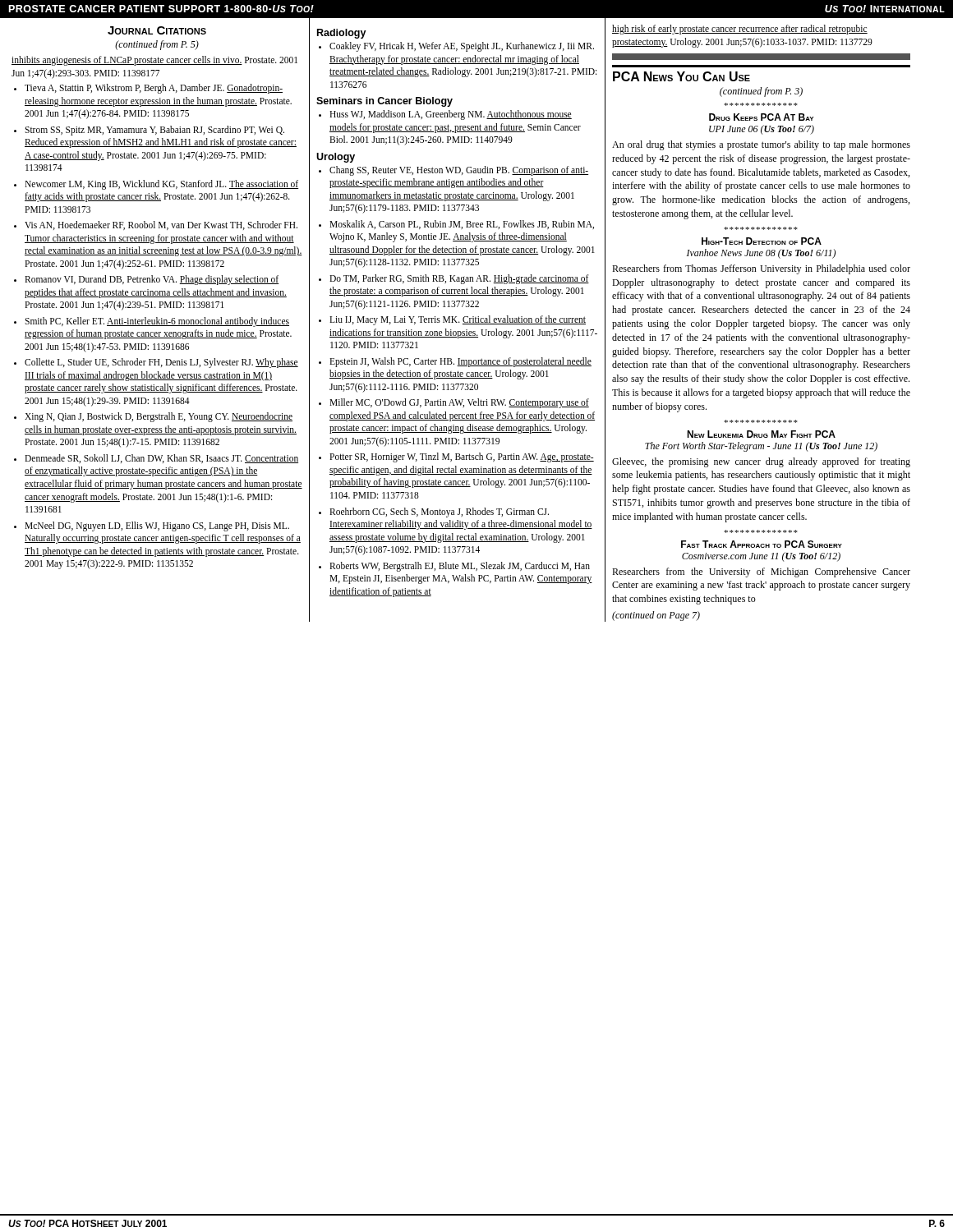Where is the passage that starts "Romanov VI, Durand DB, Petrenko VA. Phage display"?
This screenshot has height=1232, width=953.
[156, 292]
